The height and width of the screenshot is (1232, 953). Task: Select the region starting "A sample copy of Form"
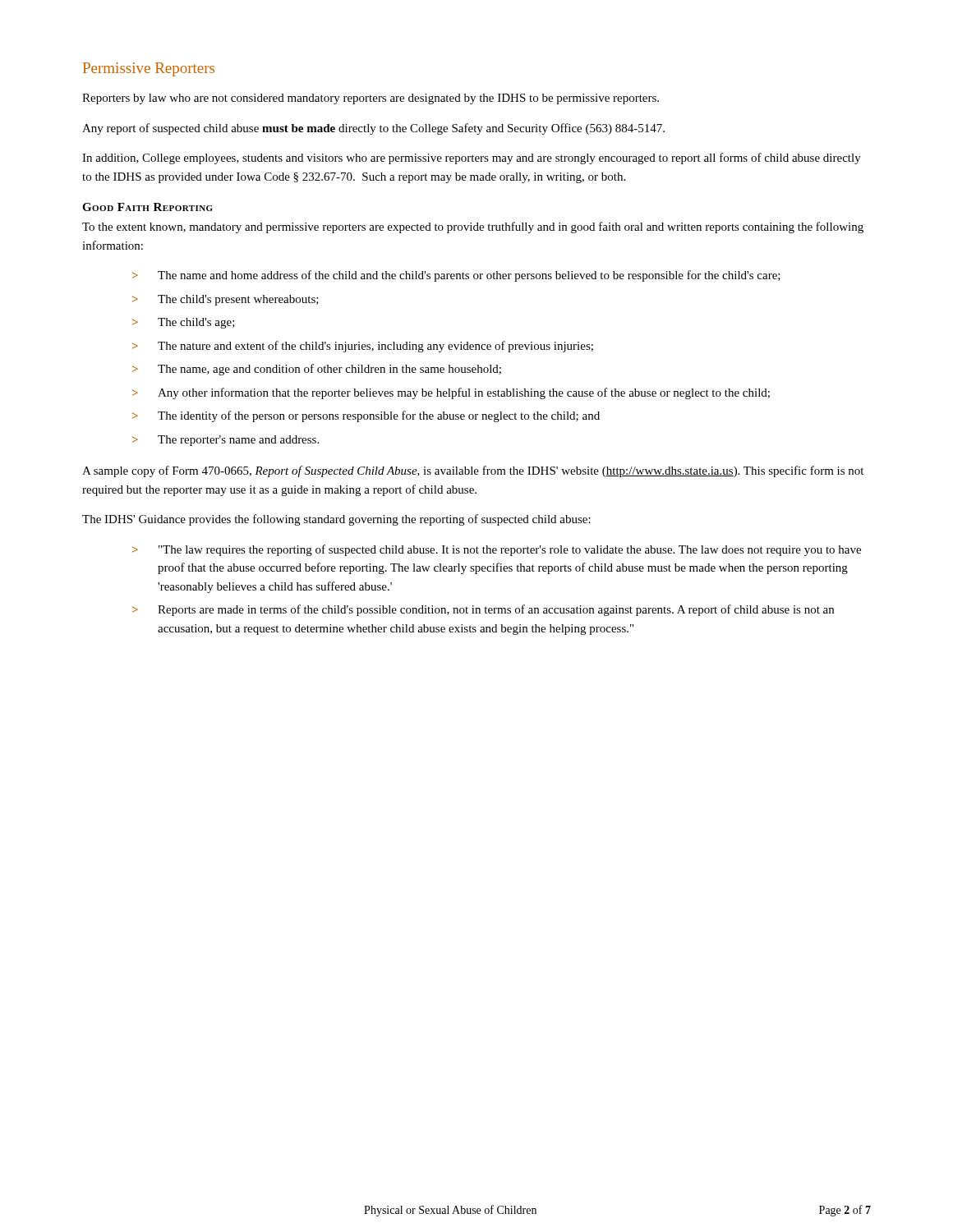(473, 480)
